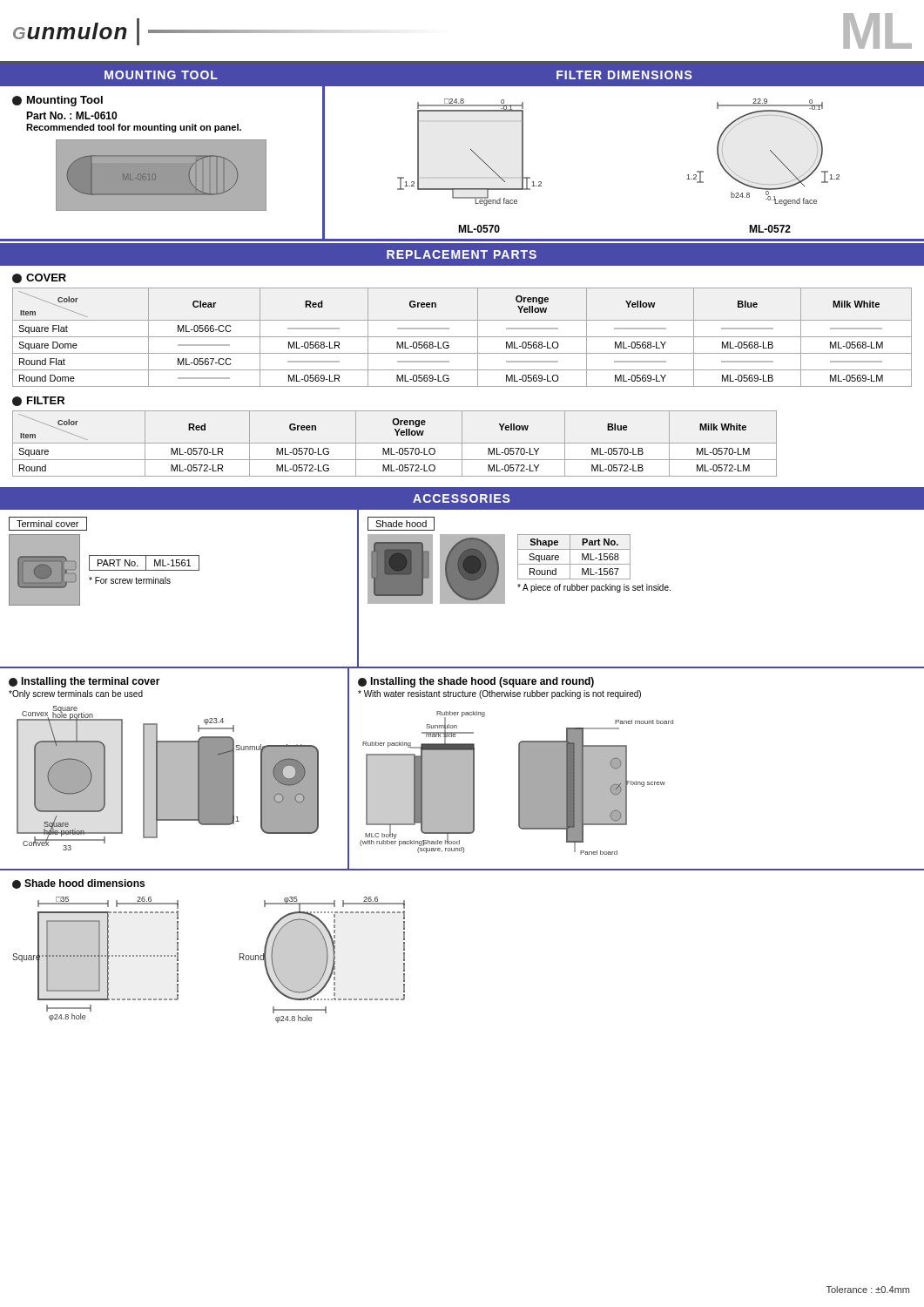Locate the element starting "MOUNTING TOOL"

161,75
